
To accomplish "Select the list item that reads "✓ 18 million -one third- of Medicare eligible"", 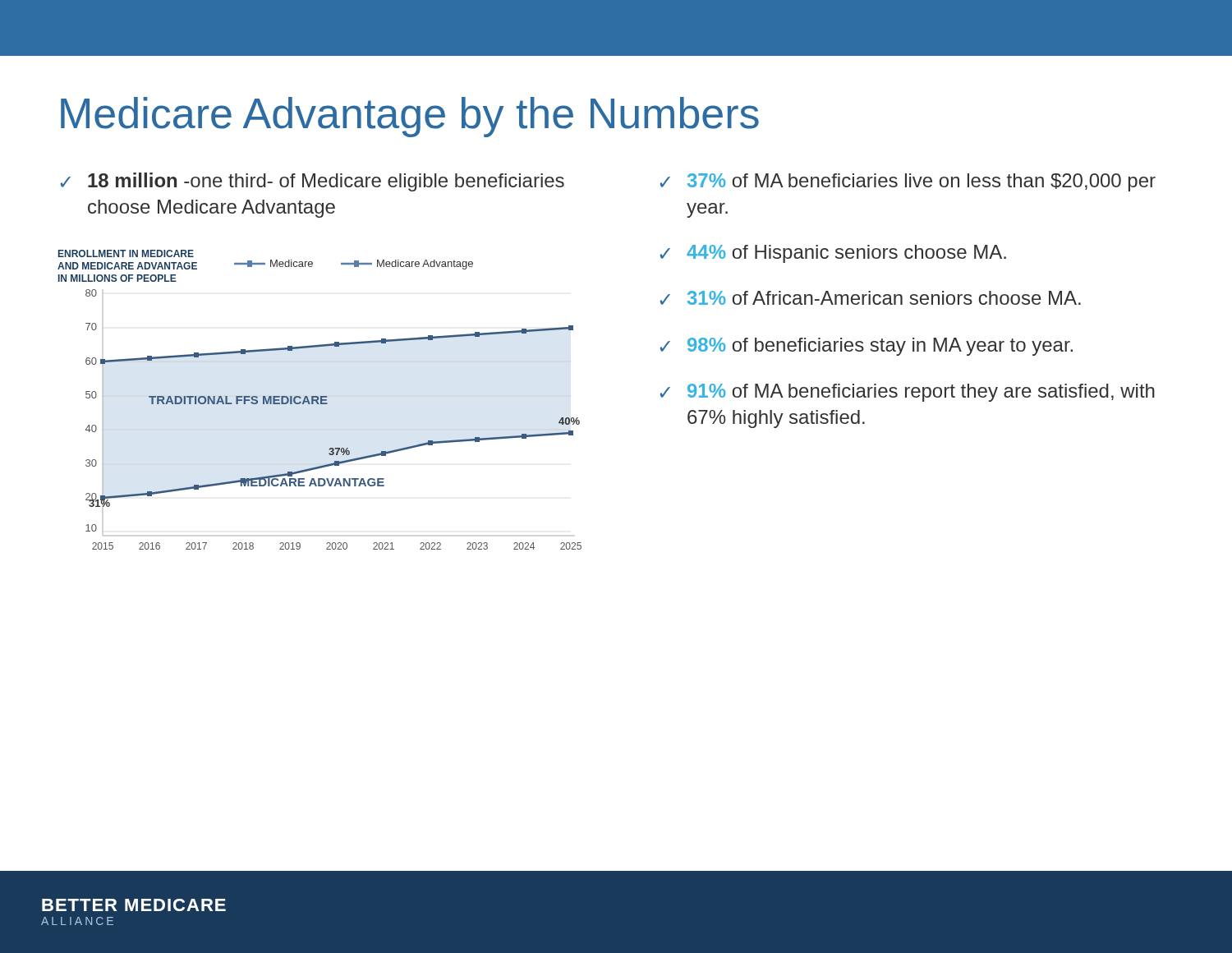I will click(329, 194).
